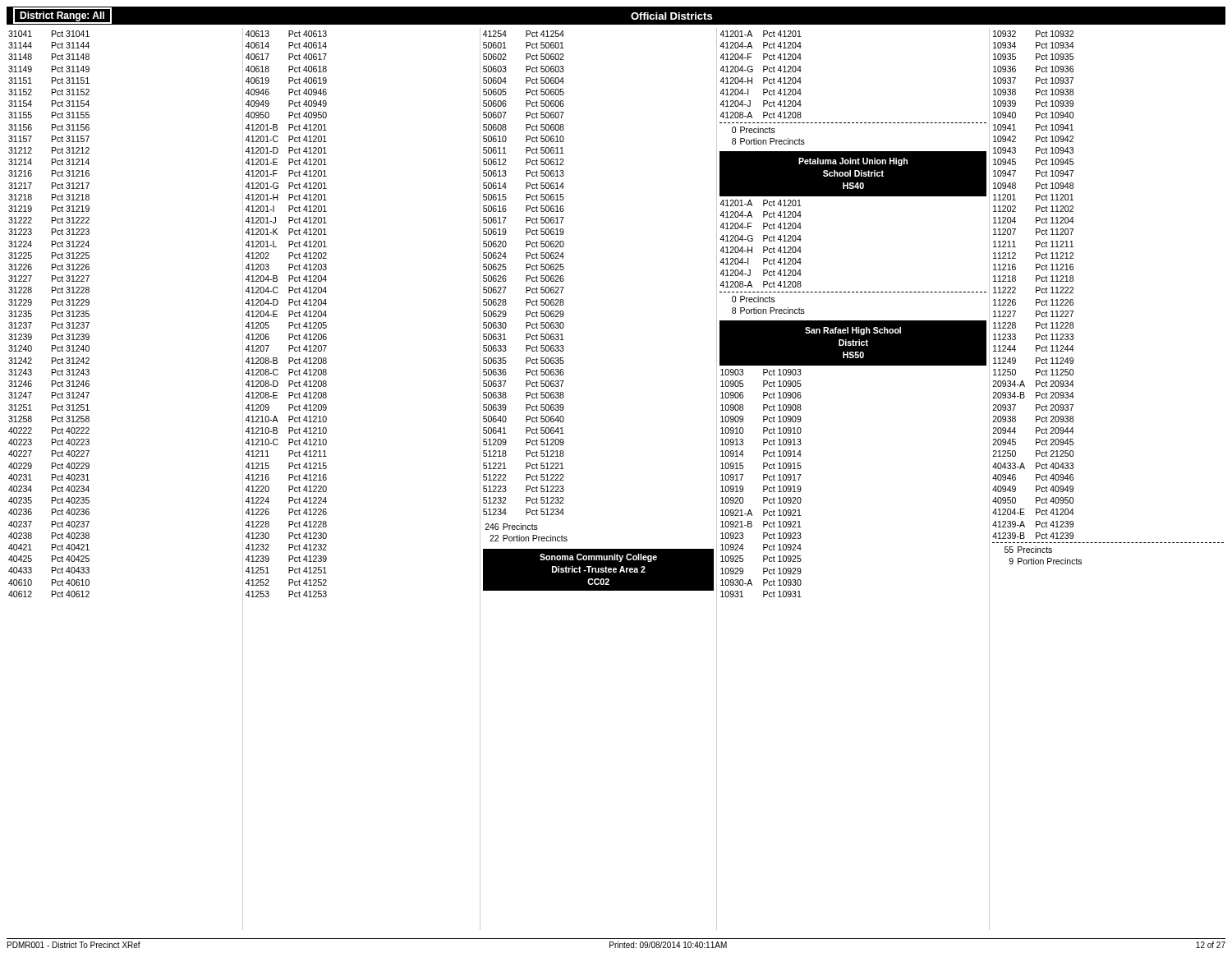
Task: Find the table that mentions "10932Pct 10932 10934Pct 10934 10935Pct"
Action: (1108, 479)
